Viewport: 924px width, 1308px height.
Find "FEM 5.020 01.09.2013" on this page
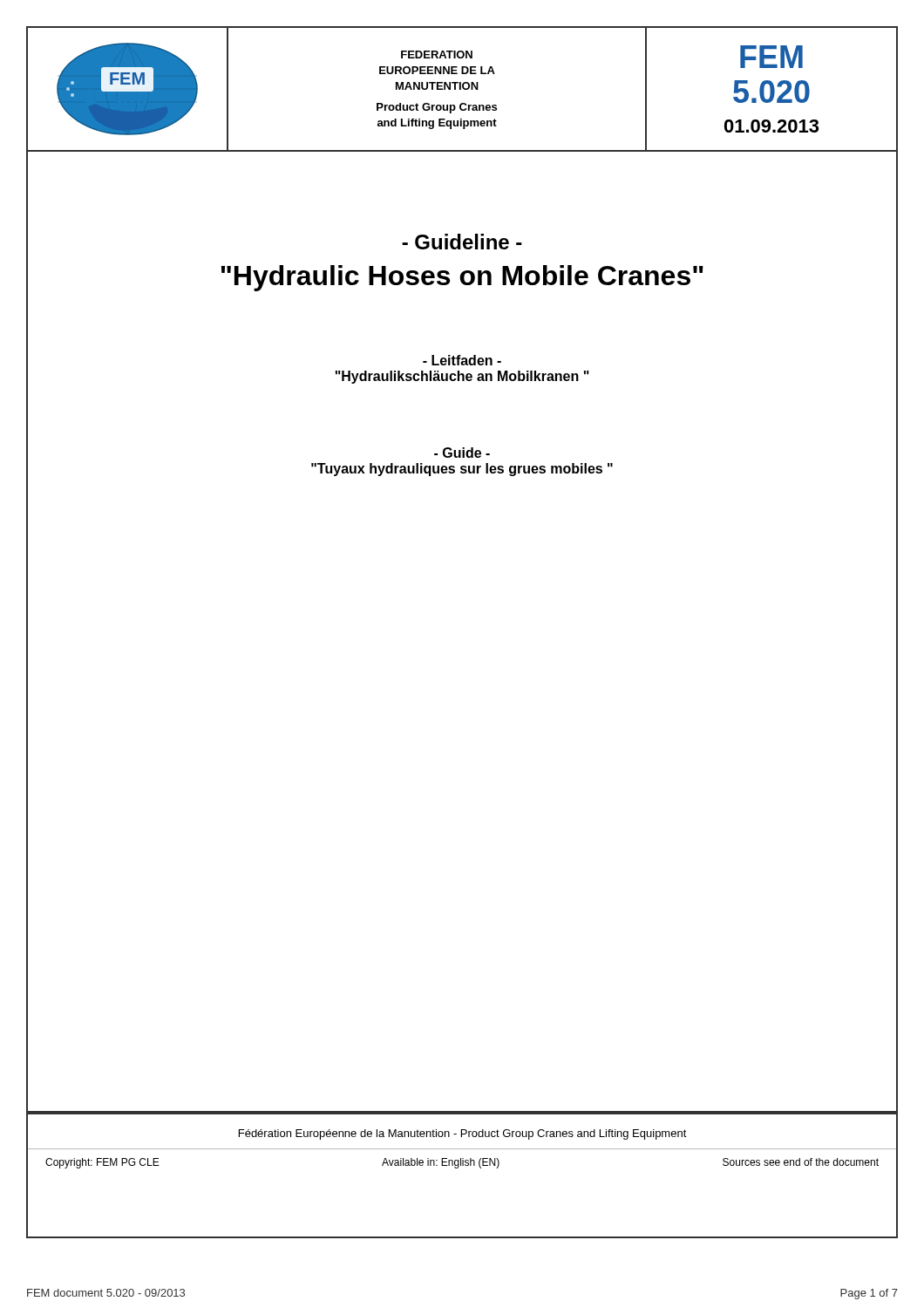tap(771, 89)
